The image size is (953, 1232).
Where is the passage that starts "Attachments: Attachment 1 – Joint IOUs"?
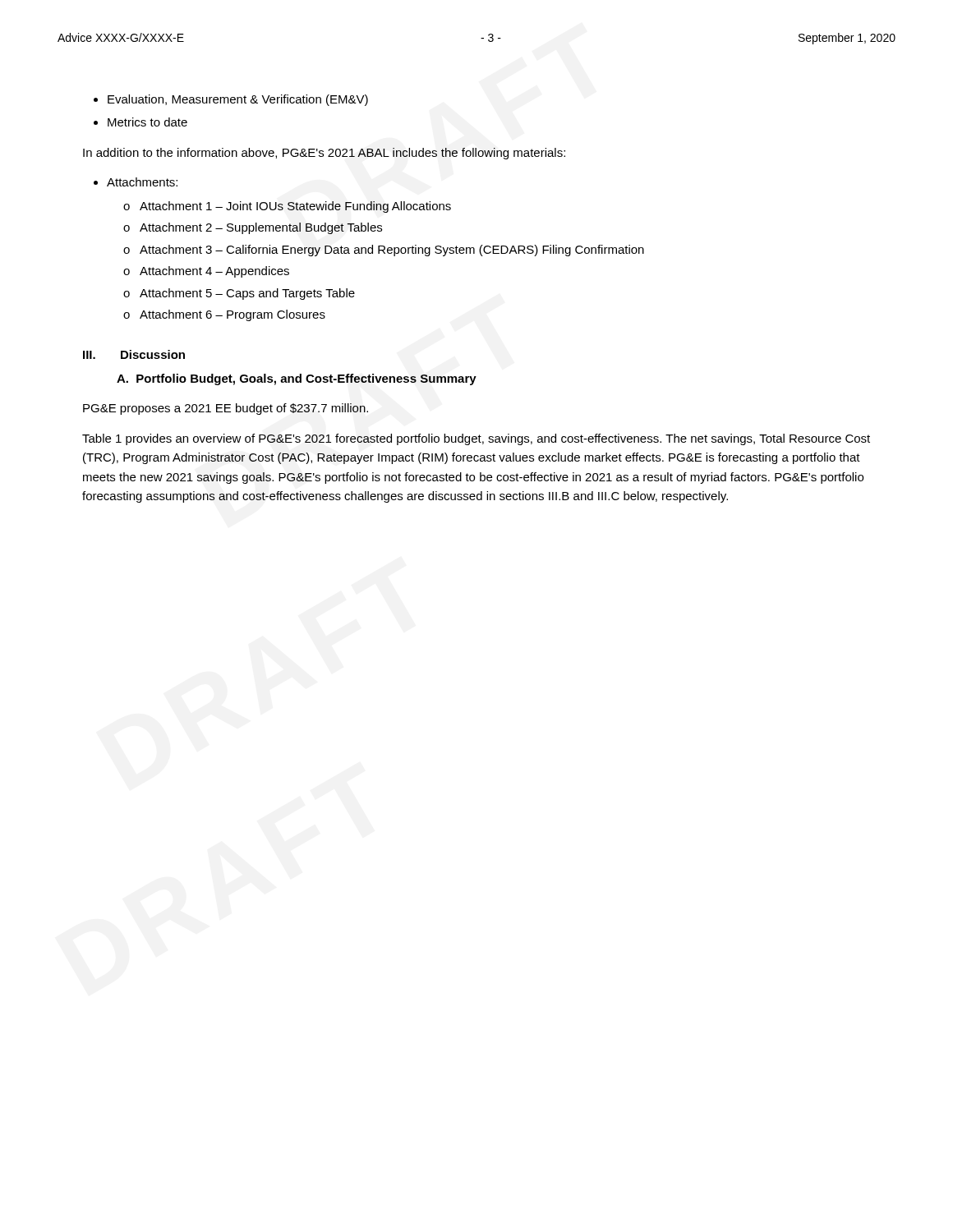point(497,250)
